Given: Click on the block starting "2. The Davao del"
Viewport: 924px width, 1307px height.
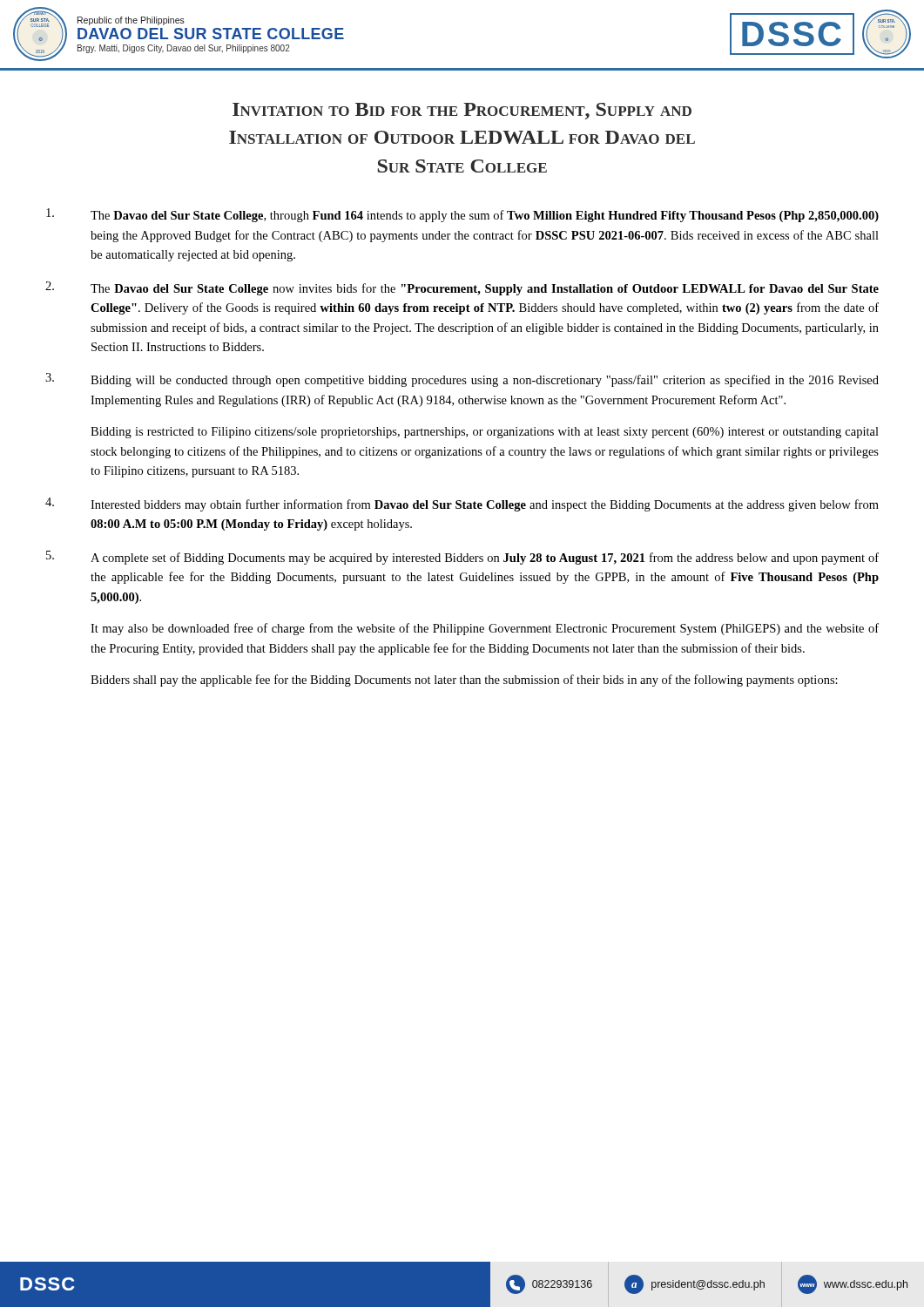Looking at the screenshot, I should 462,318.
